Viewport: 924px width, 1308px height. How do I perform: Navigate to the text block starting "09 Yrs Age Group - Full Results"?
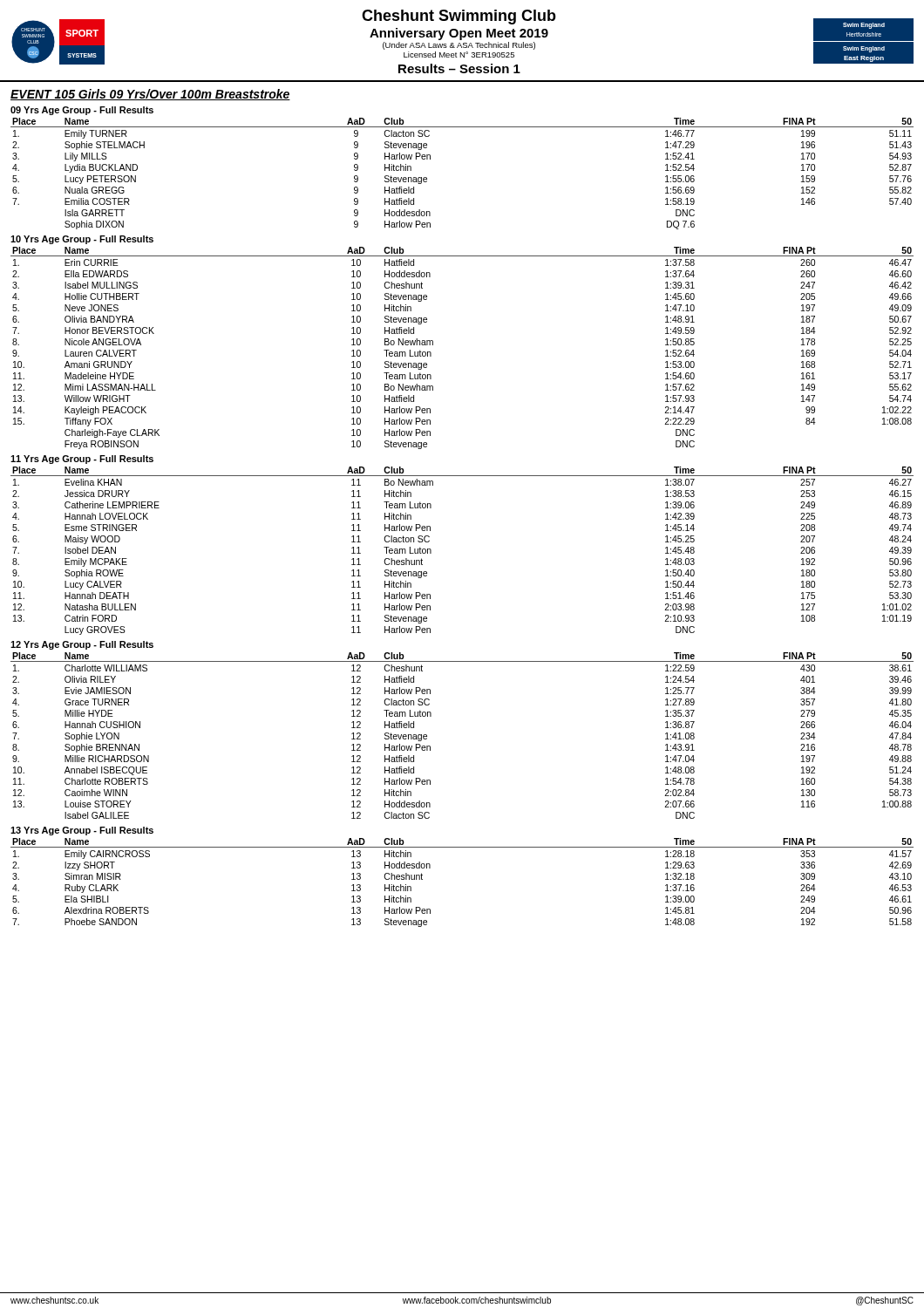82,110
